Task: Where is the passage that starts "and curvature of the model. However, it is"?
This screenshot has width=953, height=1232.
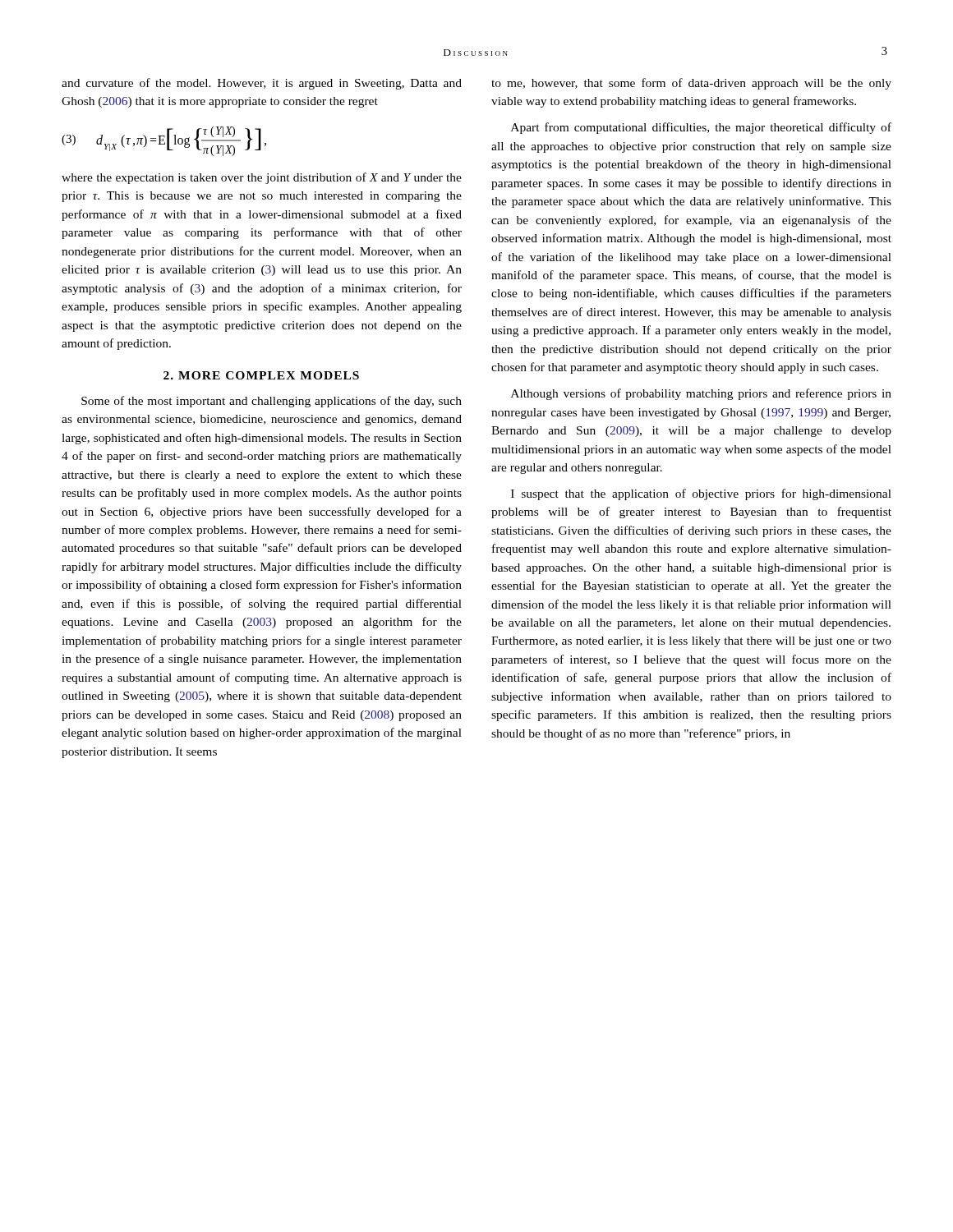Action: [262, 92]
